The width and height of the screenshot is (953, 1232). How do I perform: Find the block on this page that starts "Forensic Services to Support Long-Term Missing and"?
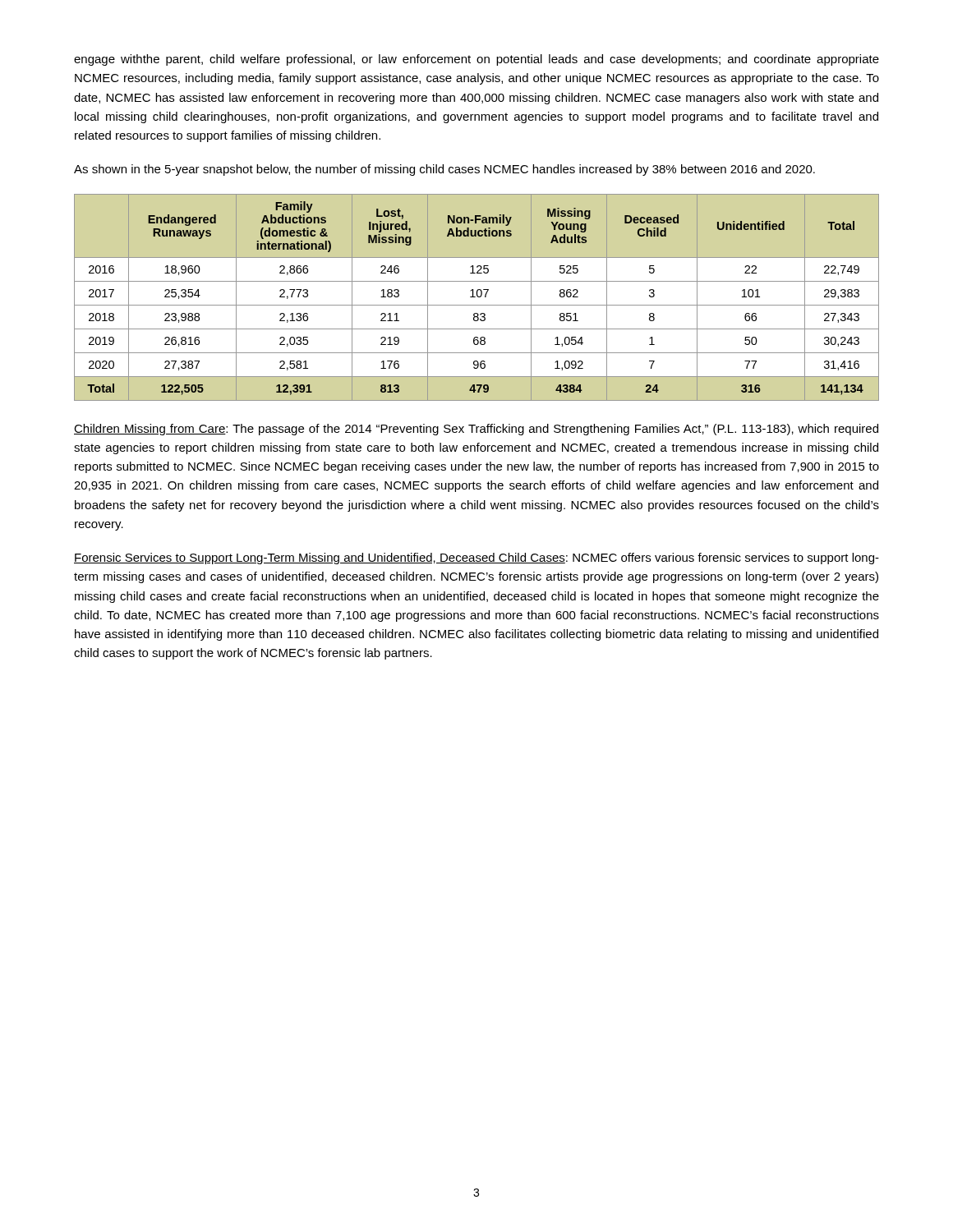(x=476, y=605)
